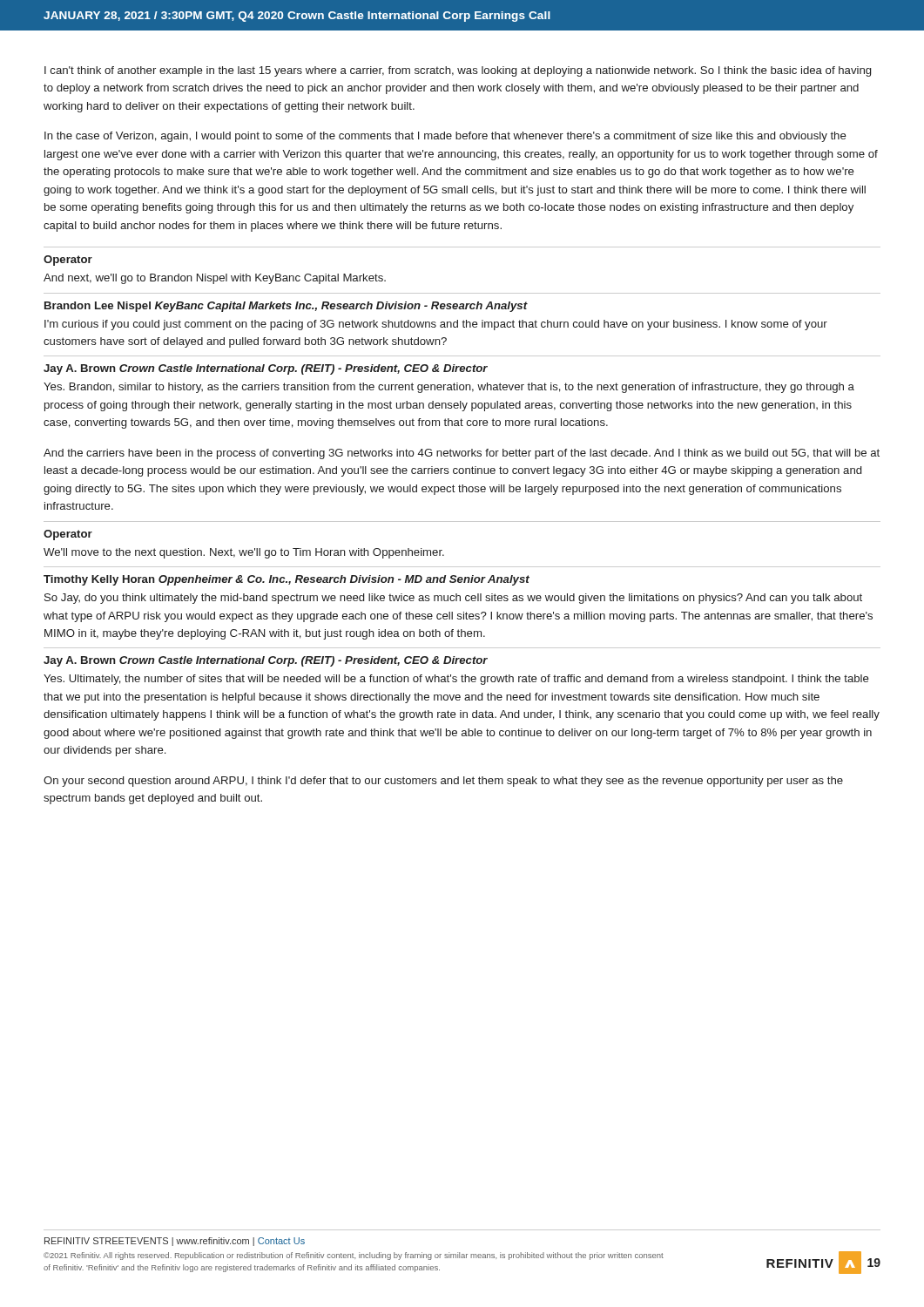
Task: Where is the passage that starts "Yes. Brandon, similar to history, as the"?
Action: [x=449, y=405]
